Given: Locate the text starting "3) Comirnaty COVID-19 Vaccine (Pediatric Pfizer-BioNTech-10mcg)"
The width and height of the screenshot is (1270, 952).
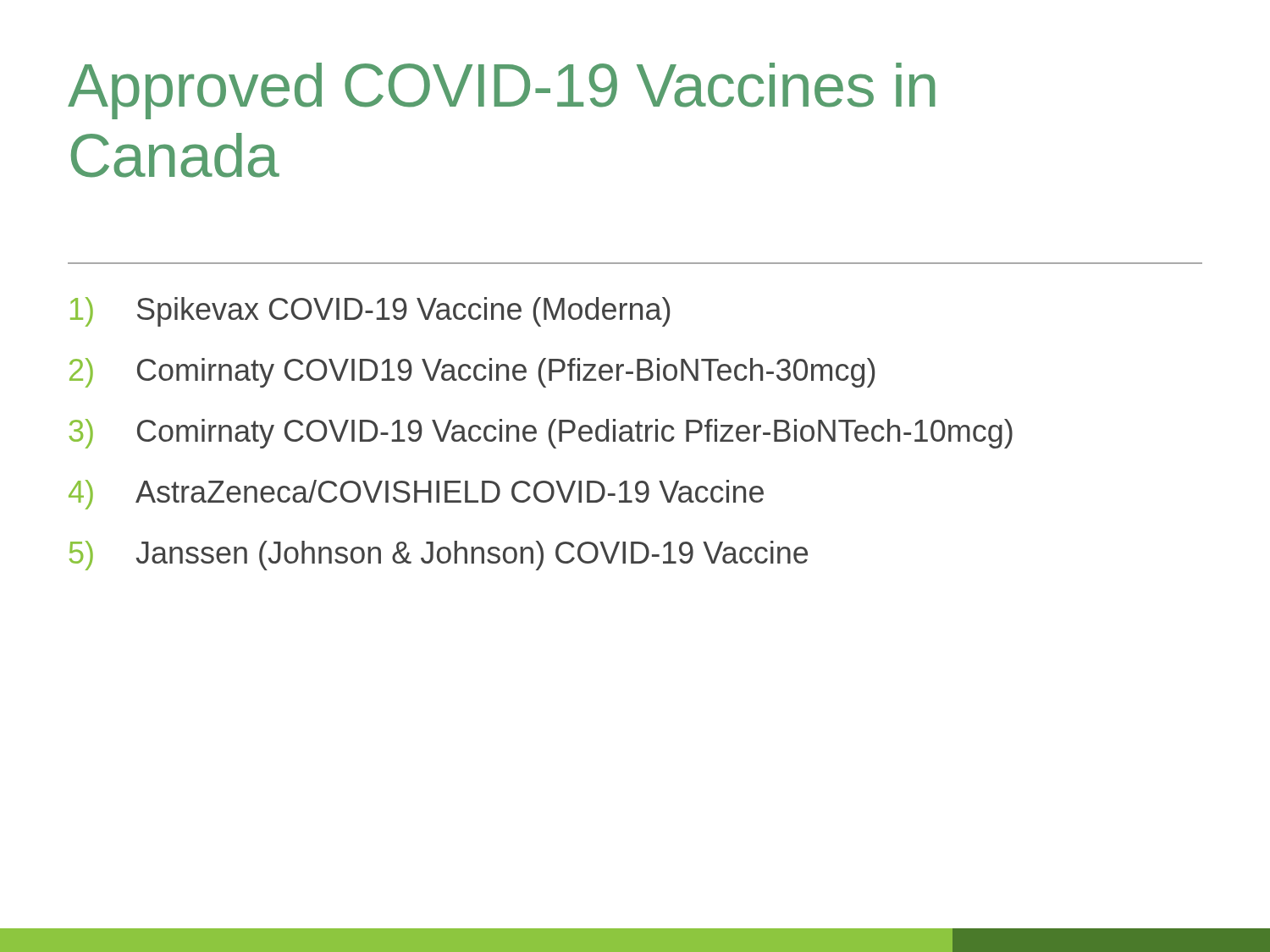Looking at the screenshot, I should click(541, 432).
